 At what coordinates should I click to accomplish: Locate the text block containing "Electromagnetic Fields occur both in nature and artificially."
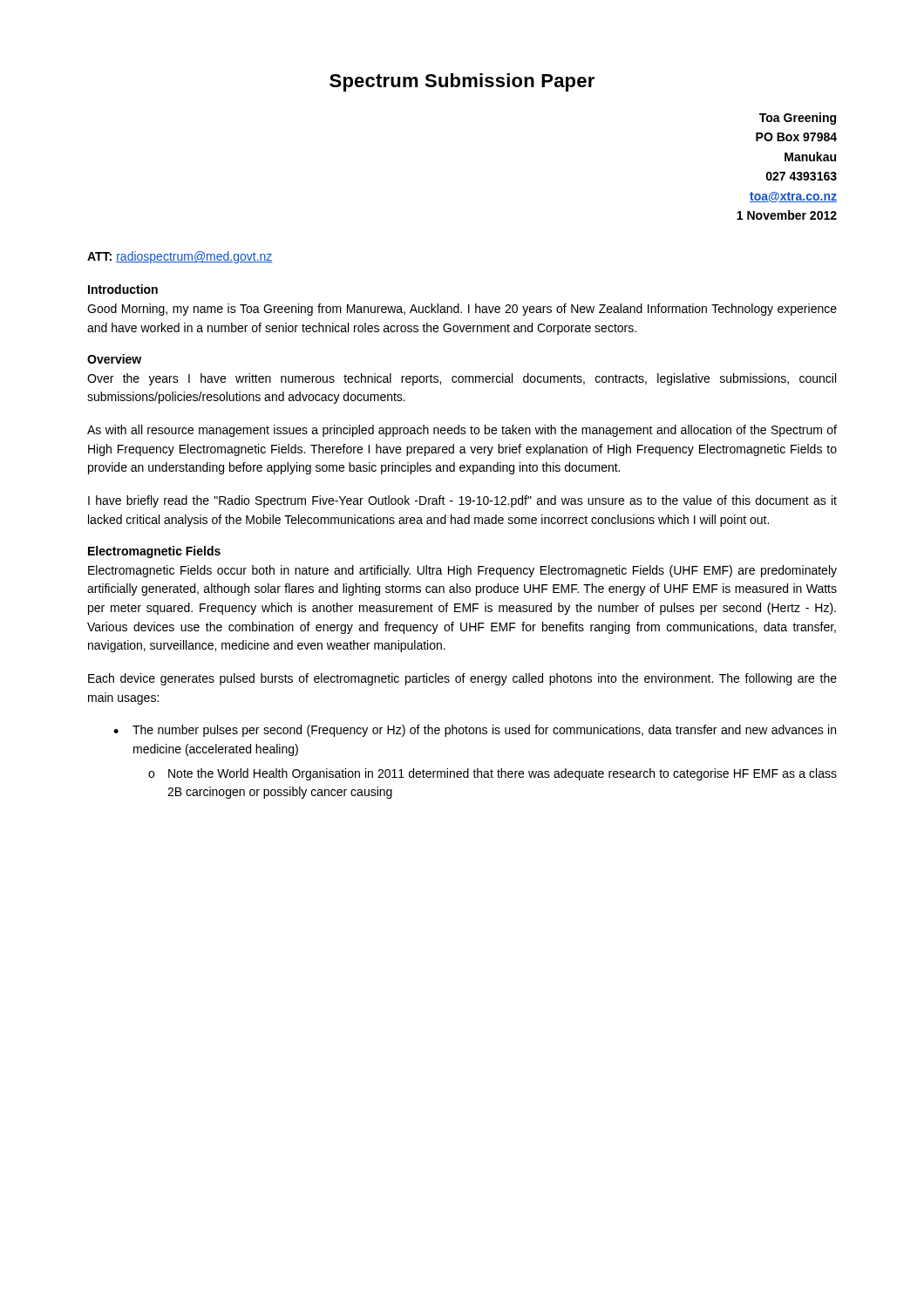click(x=462, y=608)
